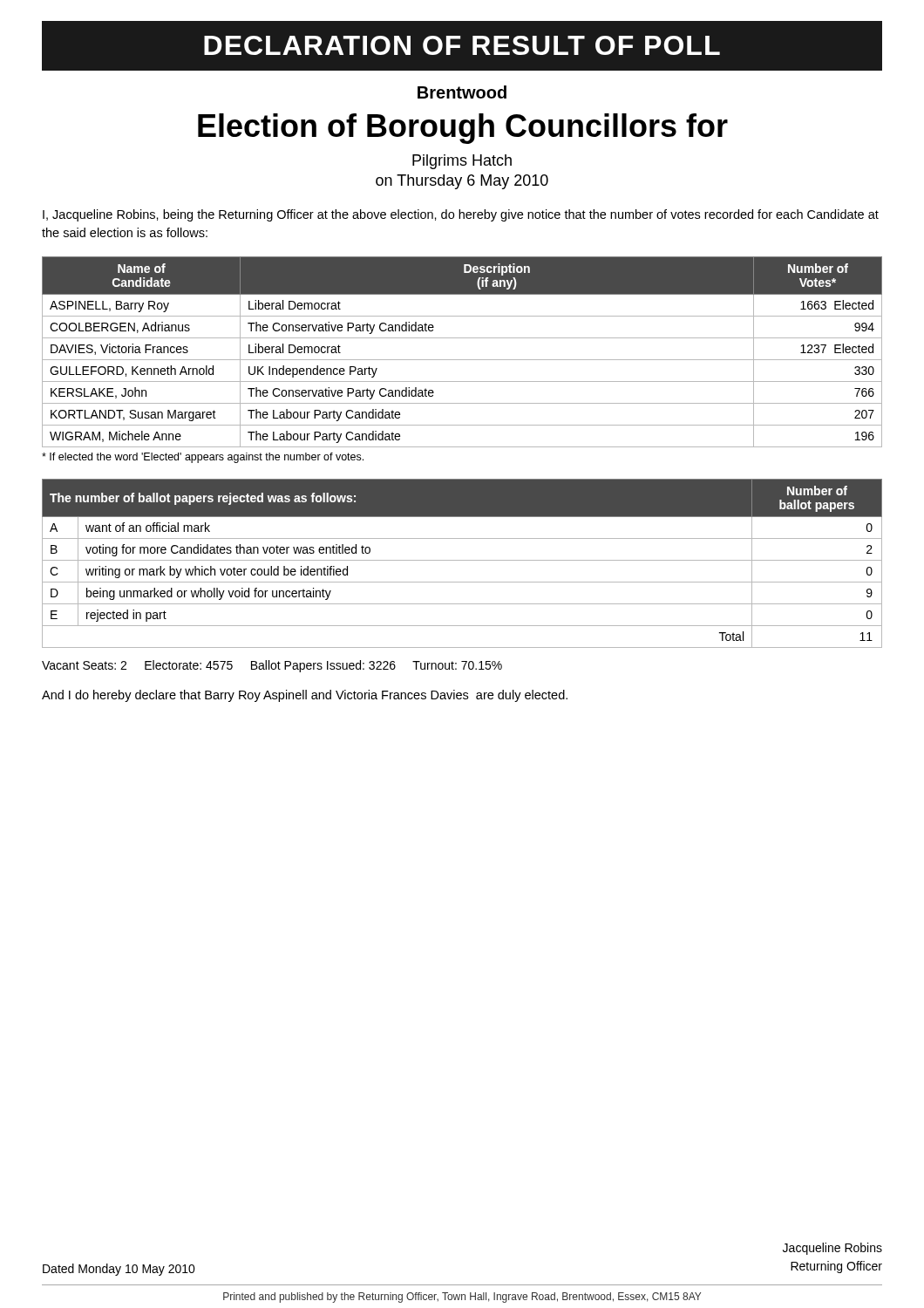Locate the table with the text "1237 Elected"
Image resolution: width=924 pixels, height=1308 pixels.
coord(462,352)
